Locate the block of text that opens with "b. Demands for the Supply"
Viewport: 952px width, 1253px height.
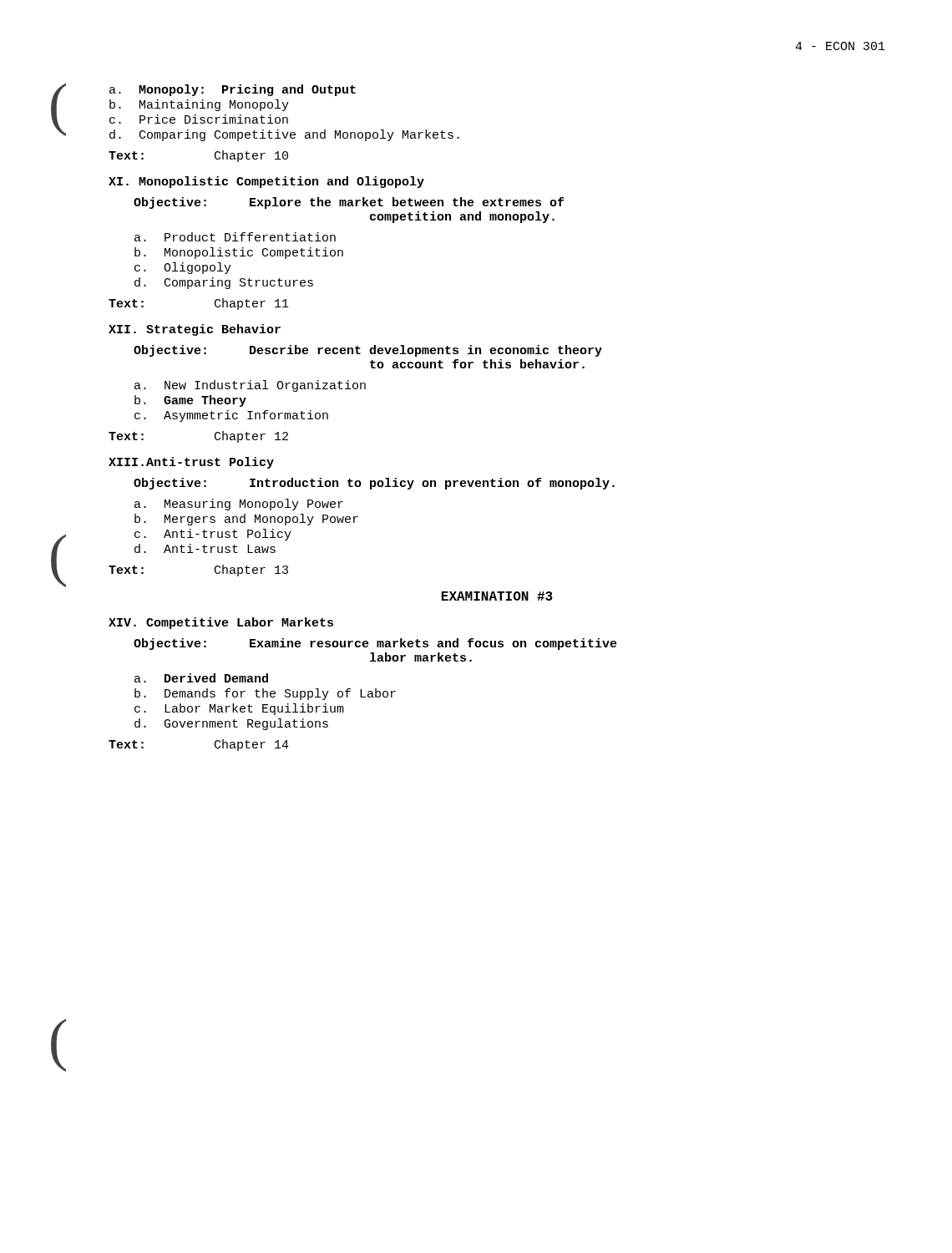click(x=265, y=695)
